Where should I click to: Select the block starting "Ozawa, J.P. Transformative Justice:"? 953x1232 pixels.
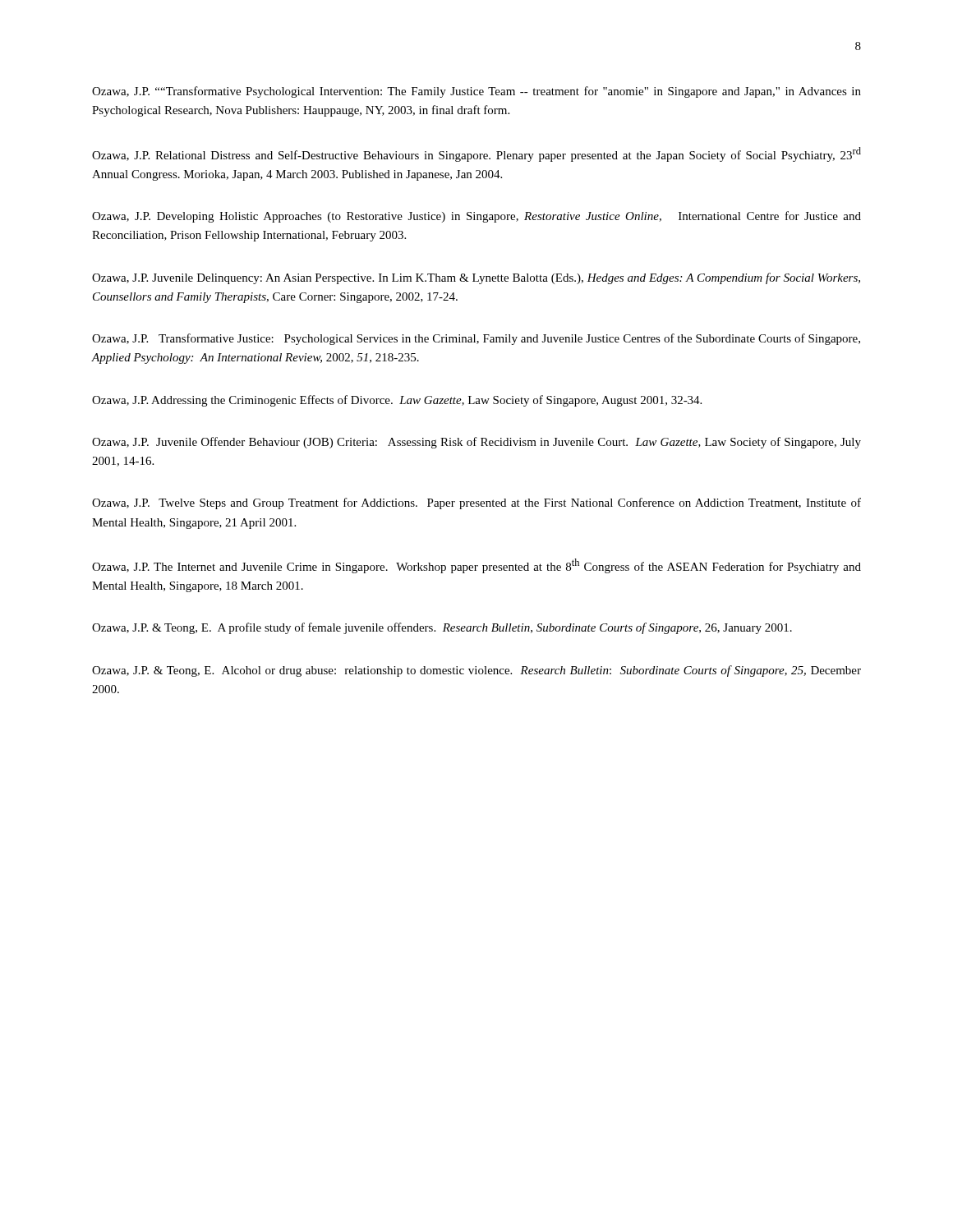click(476, 348)
